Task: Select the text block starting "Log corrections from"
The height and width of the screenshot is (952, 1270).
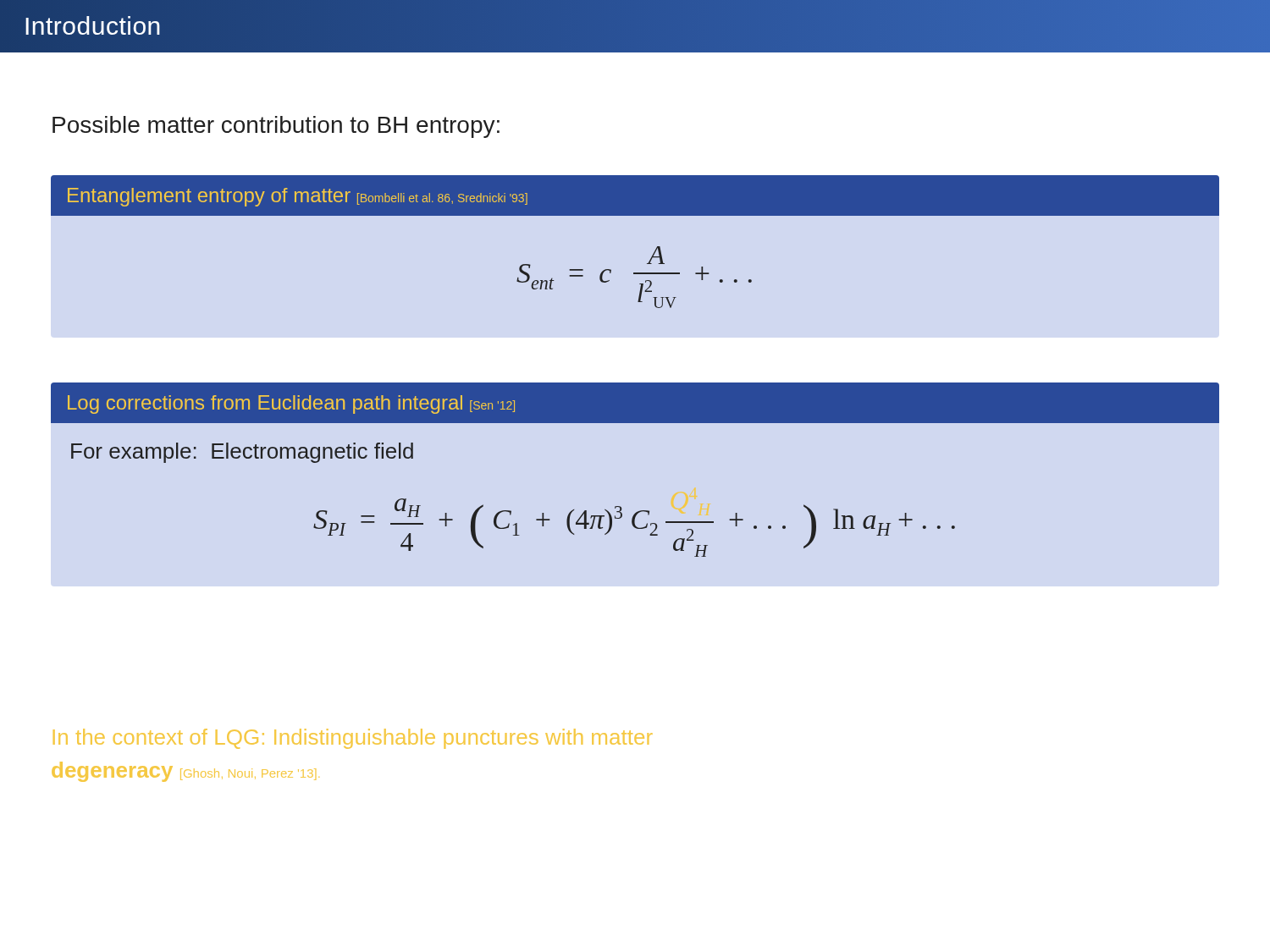Action: coord(635,403)
